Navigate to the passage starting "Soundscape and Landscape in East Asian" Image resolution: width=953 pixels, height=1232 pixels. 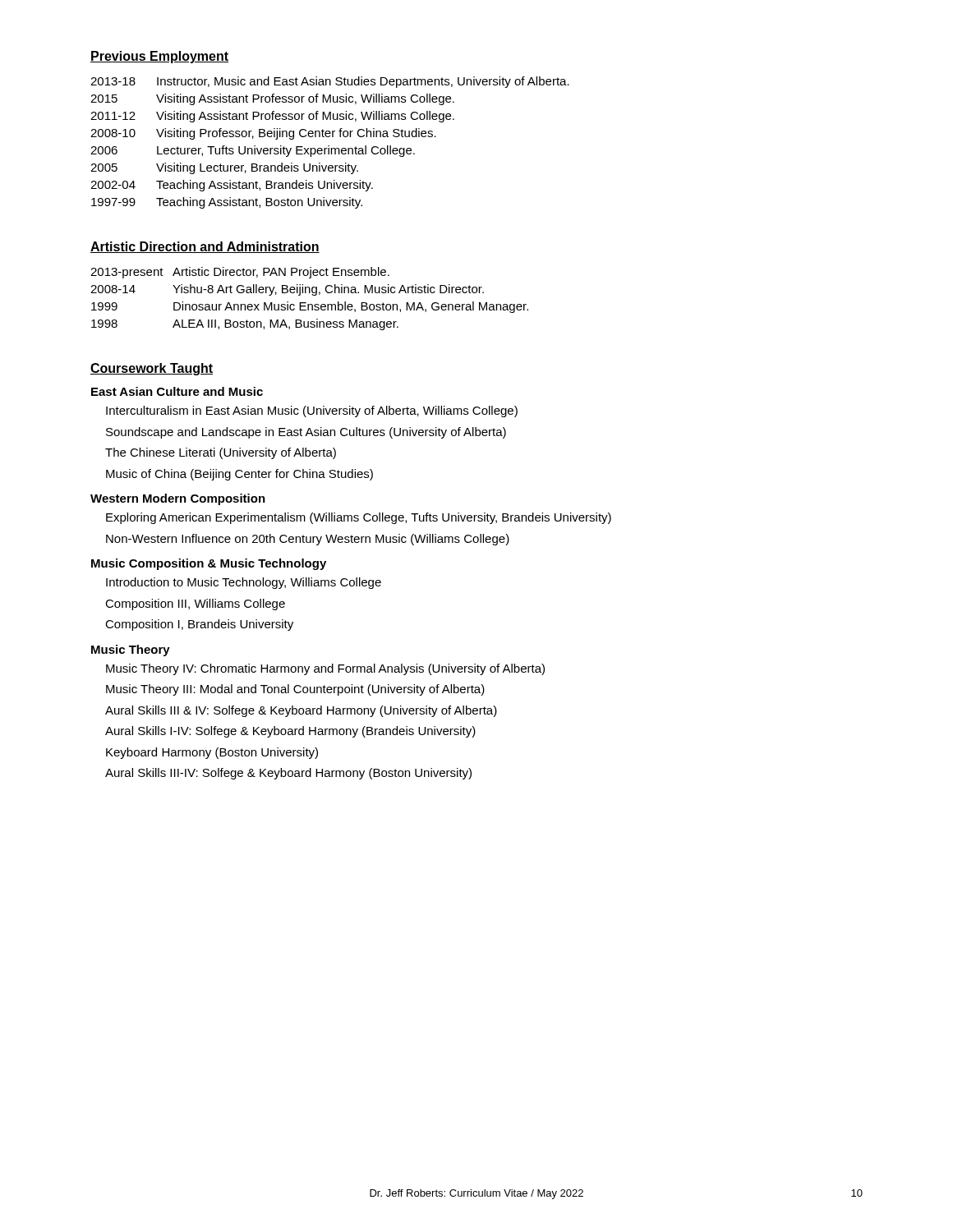(306, 431)
